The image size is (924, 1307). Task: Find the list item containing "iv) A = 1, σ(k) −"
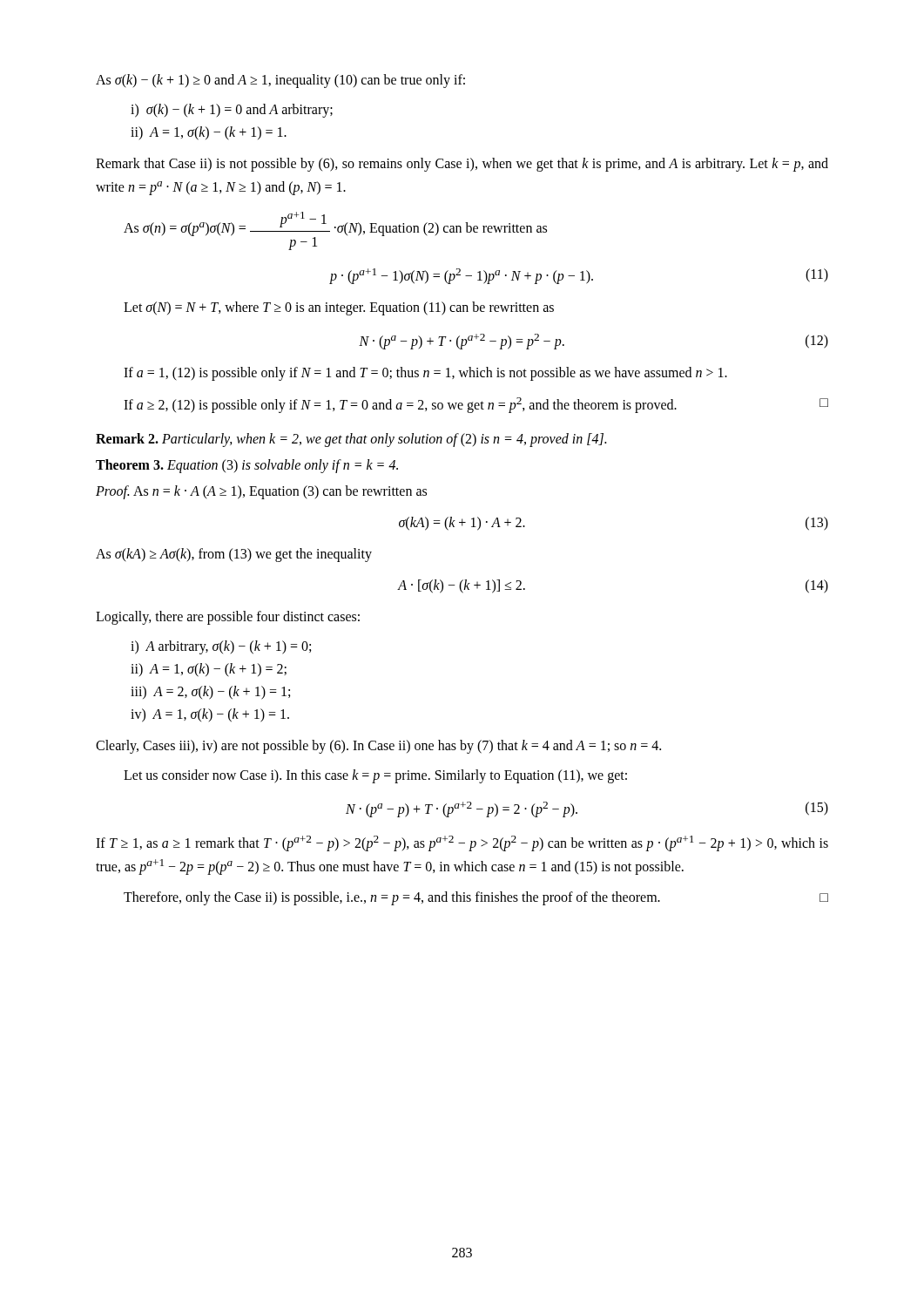[210, 714]
